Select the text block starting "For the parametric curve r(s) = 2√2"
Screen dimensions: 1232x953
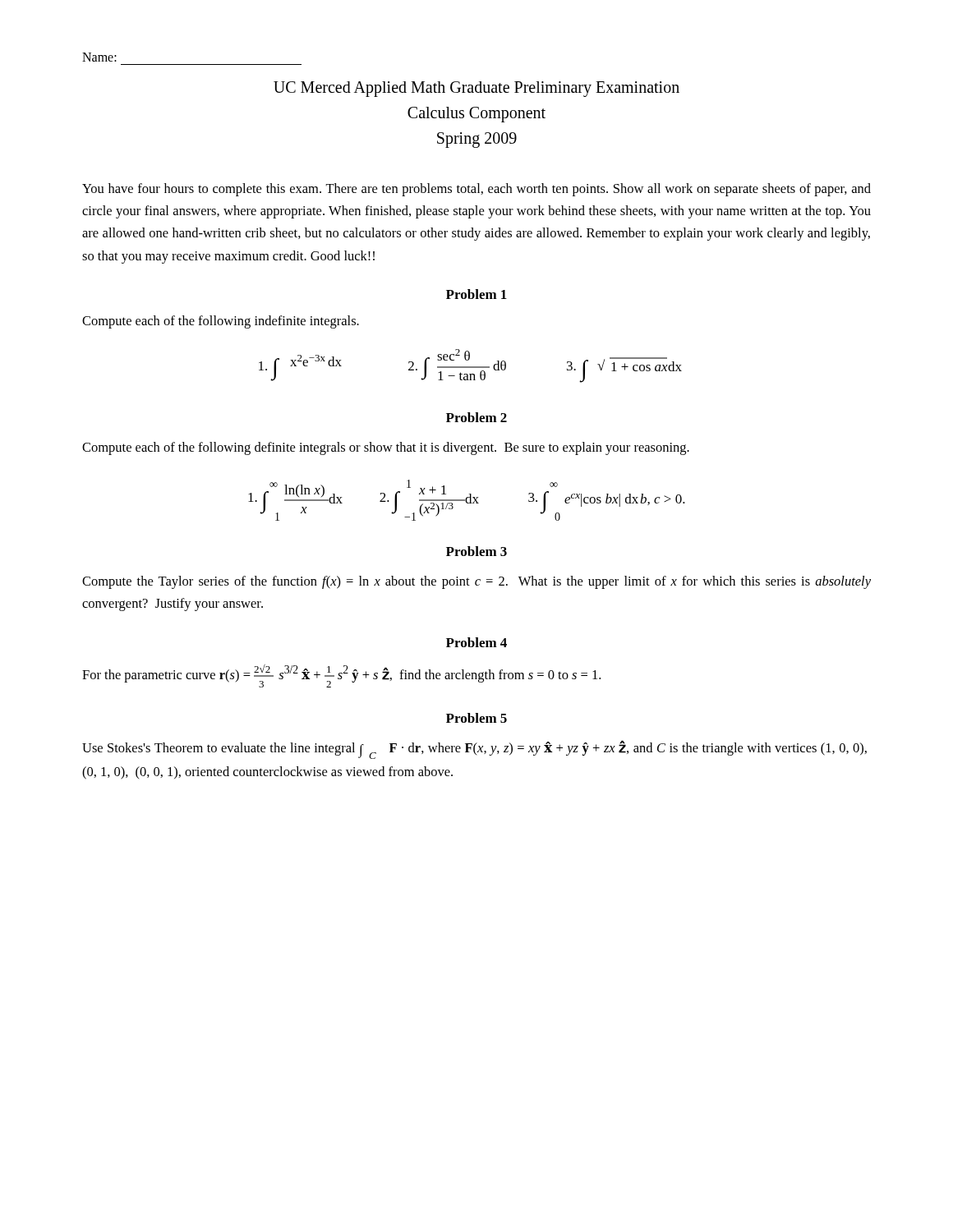[342, 676]
